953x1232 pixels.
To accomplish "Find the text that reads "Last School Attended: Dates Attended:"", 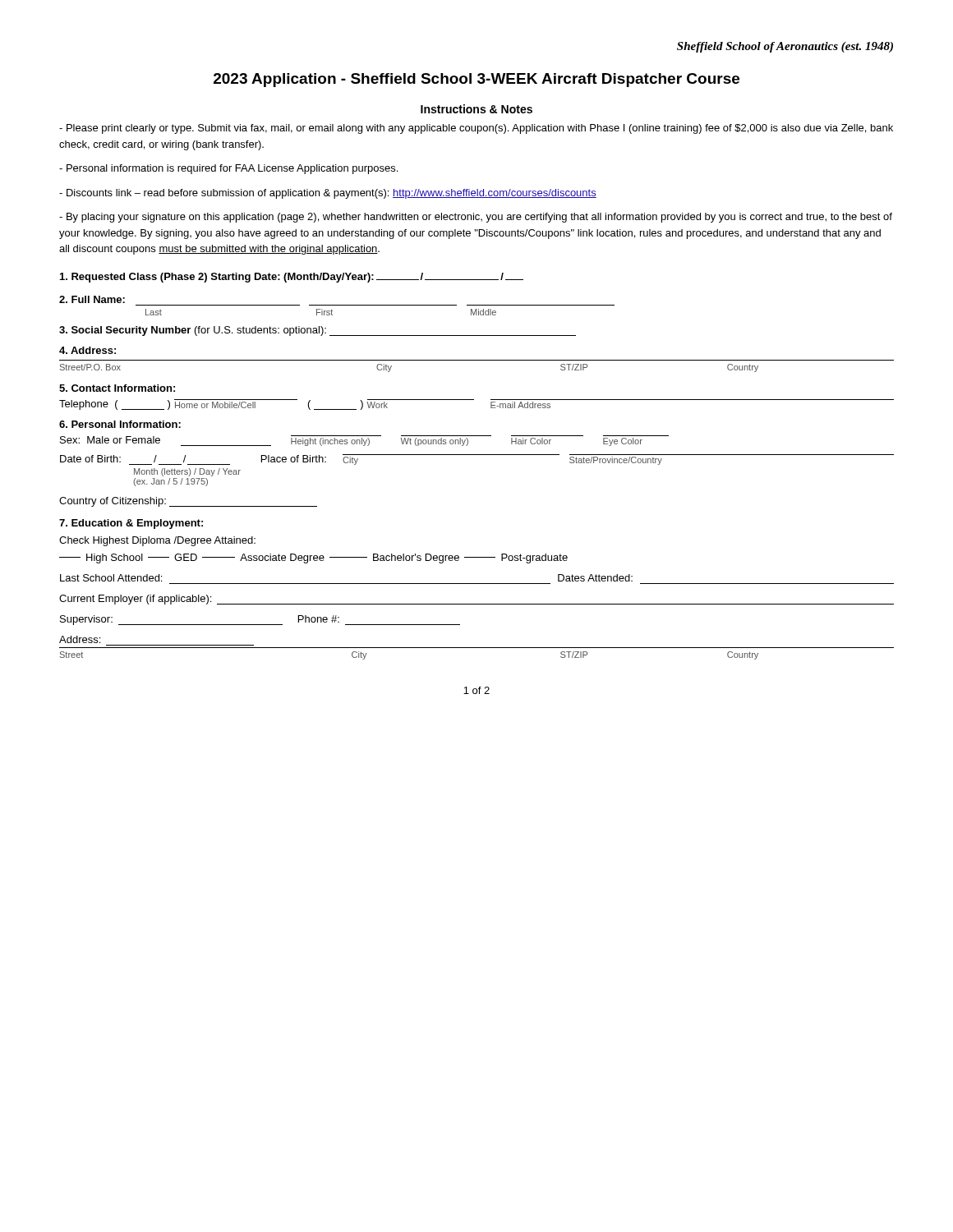I will pyautogui.click(x=476, y=578).
